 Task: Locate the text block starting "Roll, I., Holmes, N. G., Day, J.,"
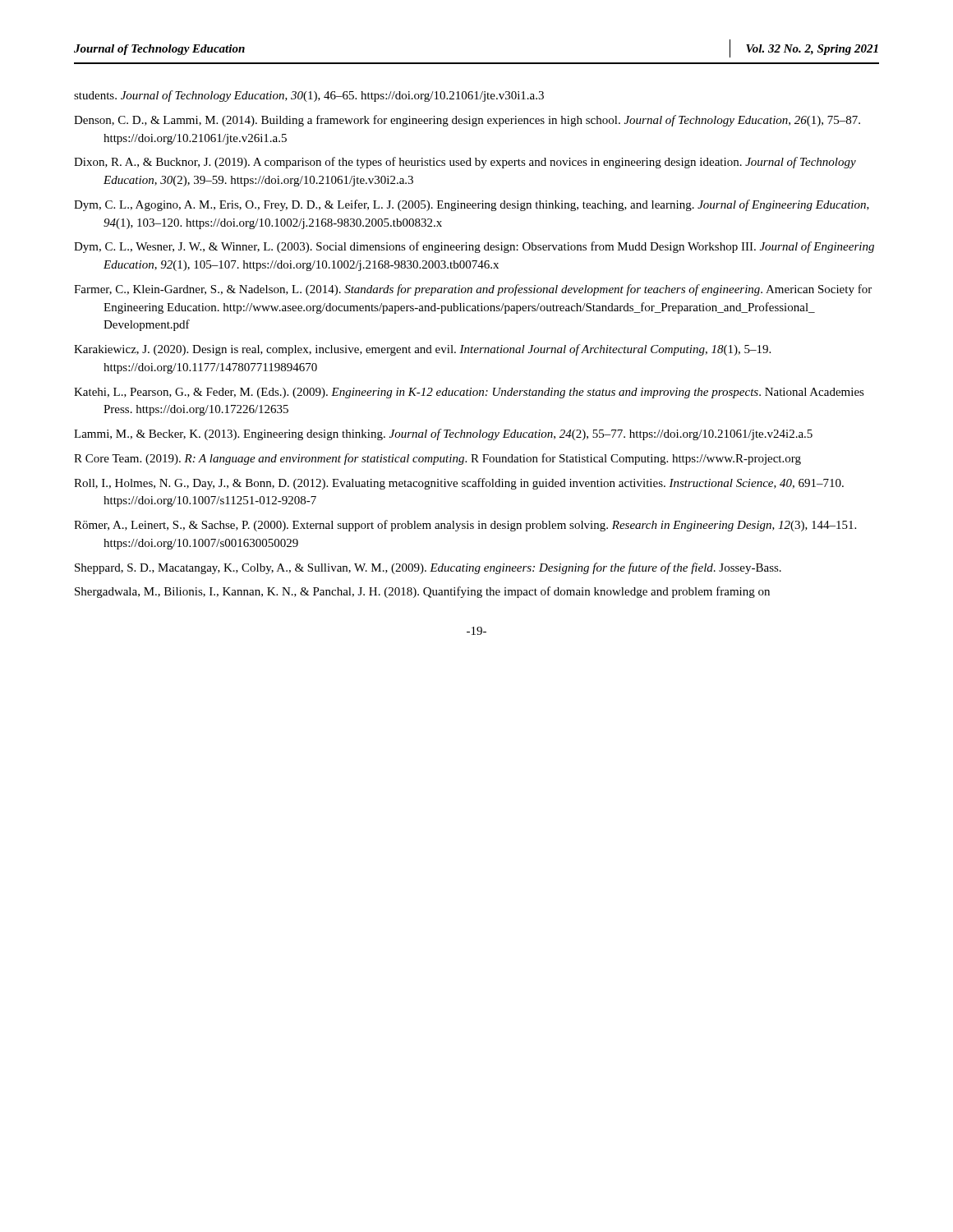459,491
